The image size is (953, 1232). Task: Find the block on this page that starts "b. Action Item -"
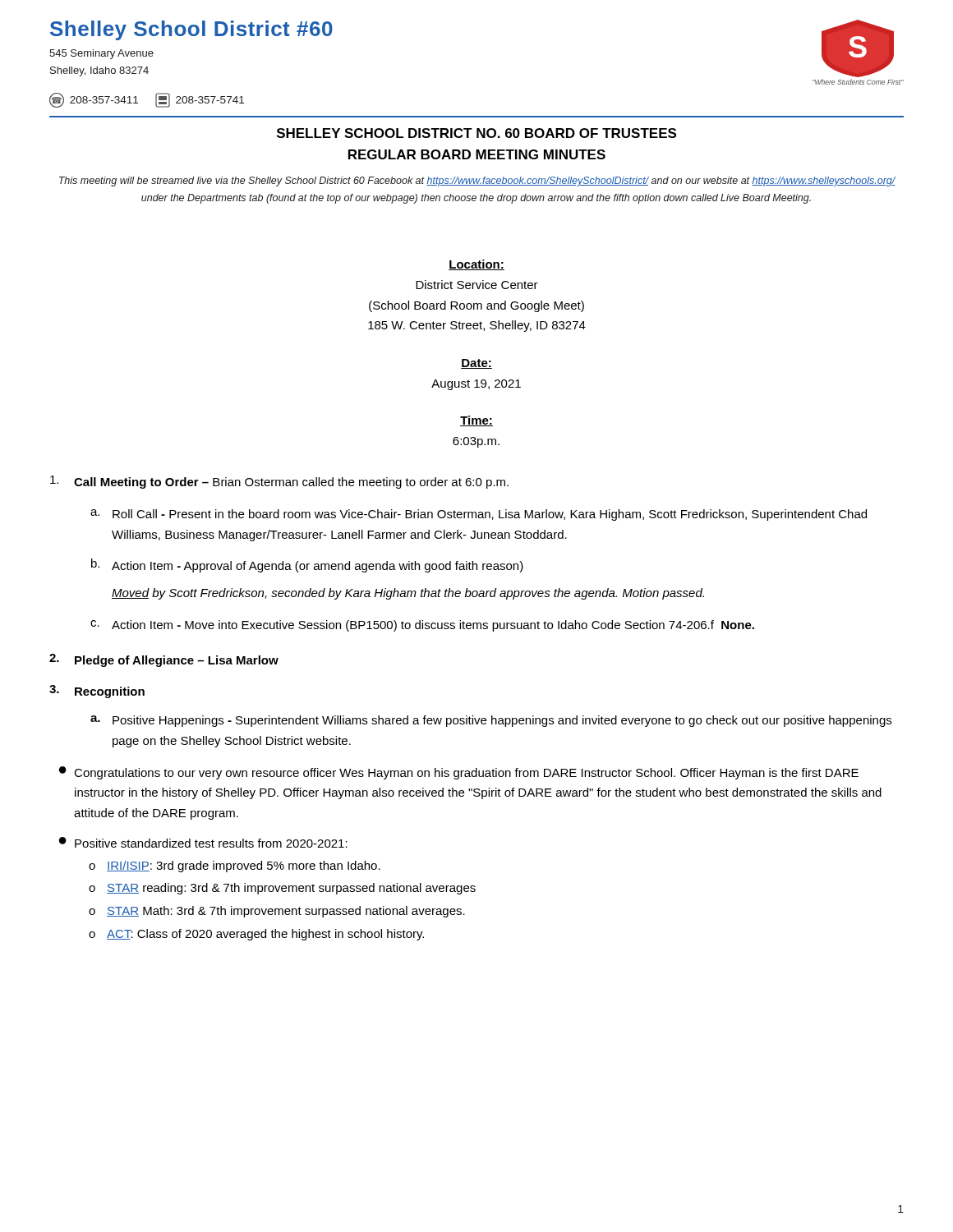point(497,580)
